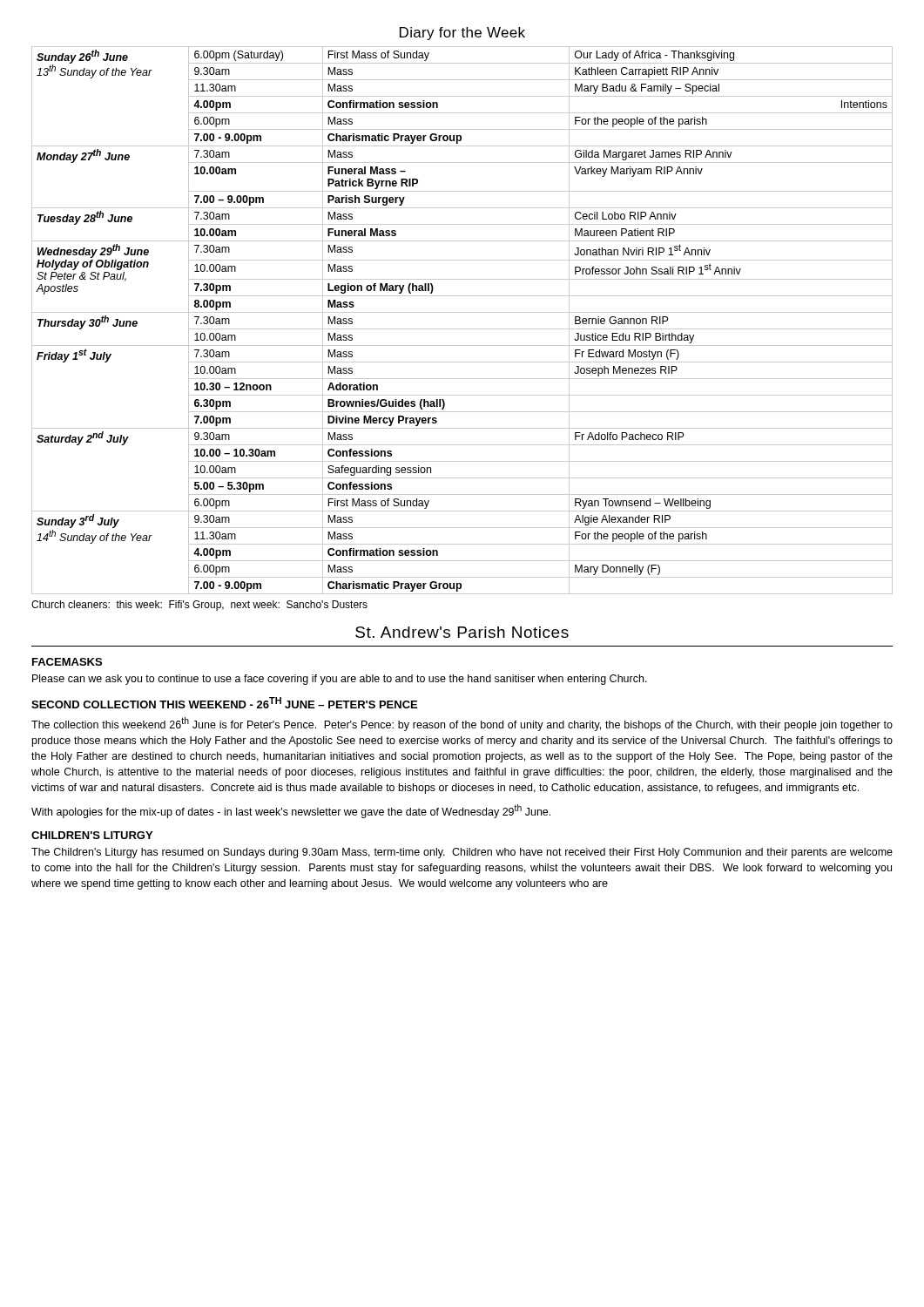
Task: Find "CHILDREN'S LITURGY" on this page
Action: (92, 835)
